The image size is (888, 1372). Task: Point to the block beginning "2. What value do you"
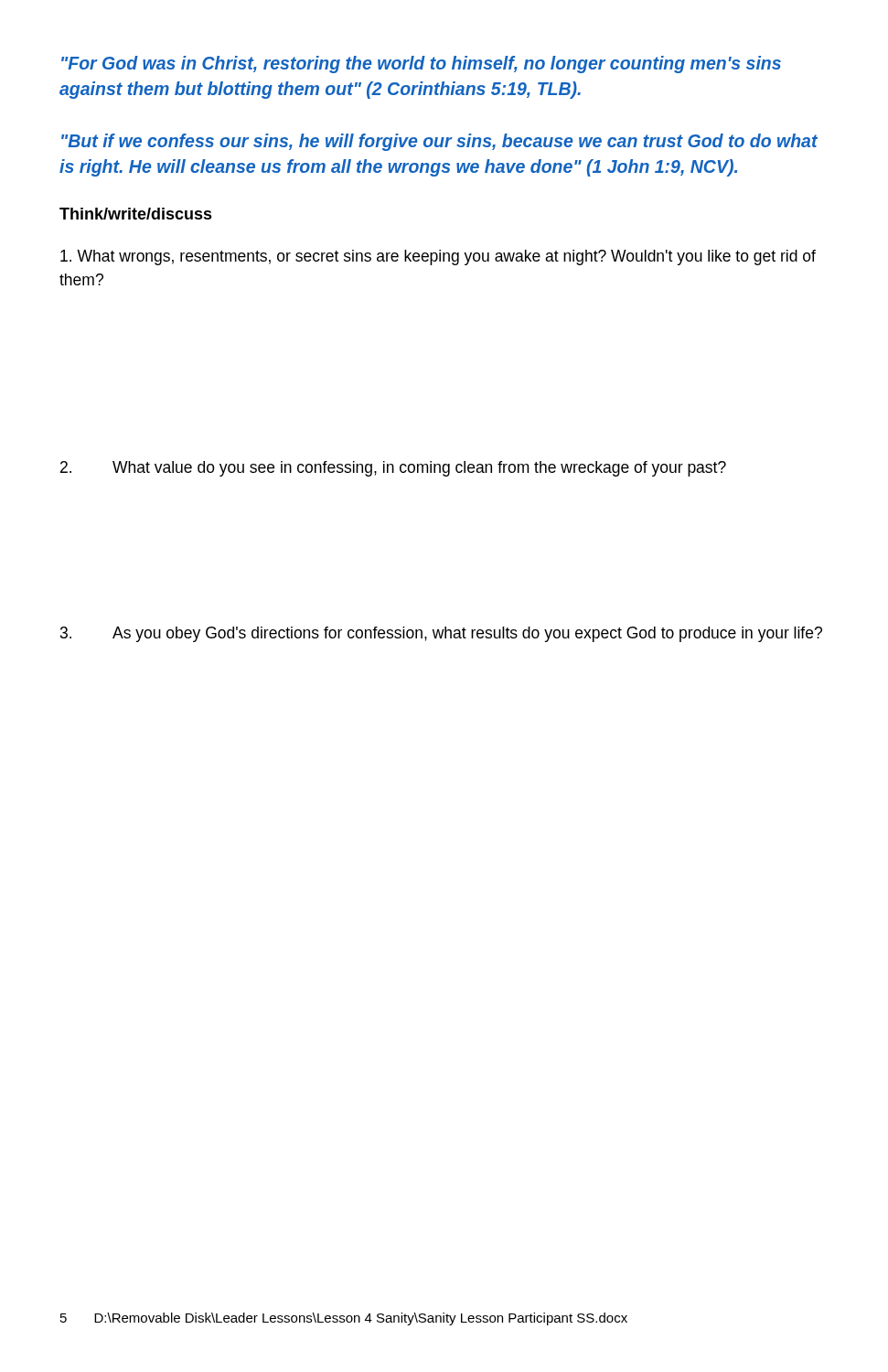(393, 467)
